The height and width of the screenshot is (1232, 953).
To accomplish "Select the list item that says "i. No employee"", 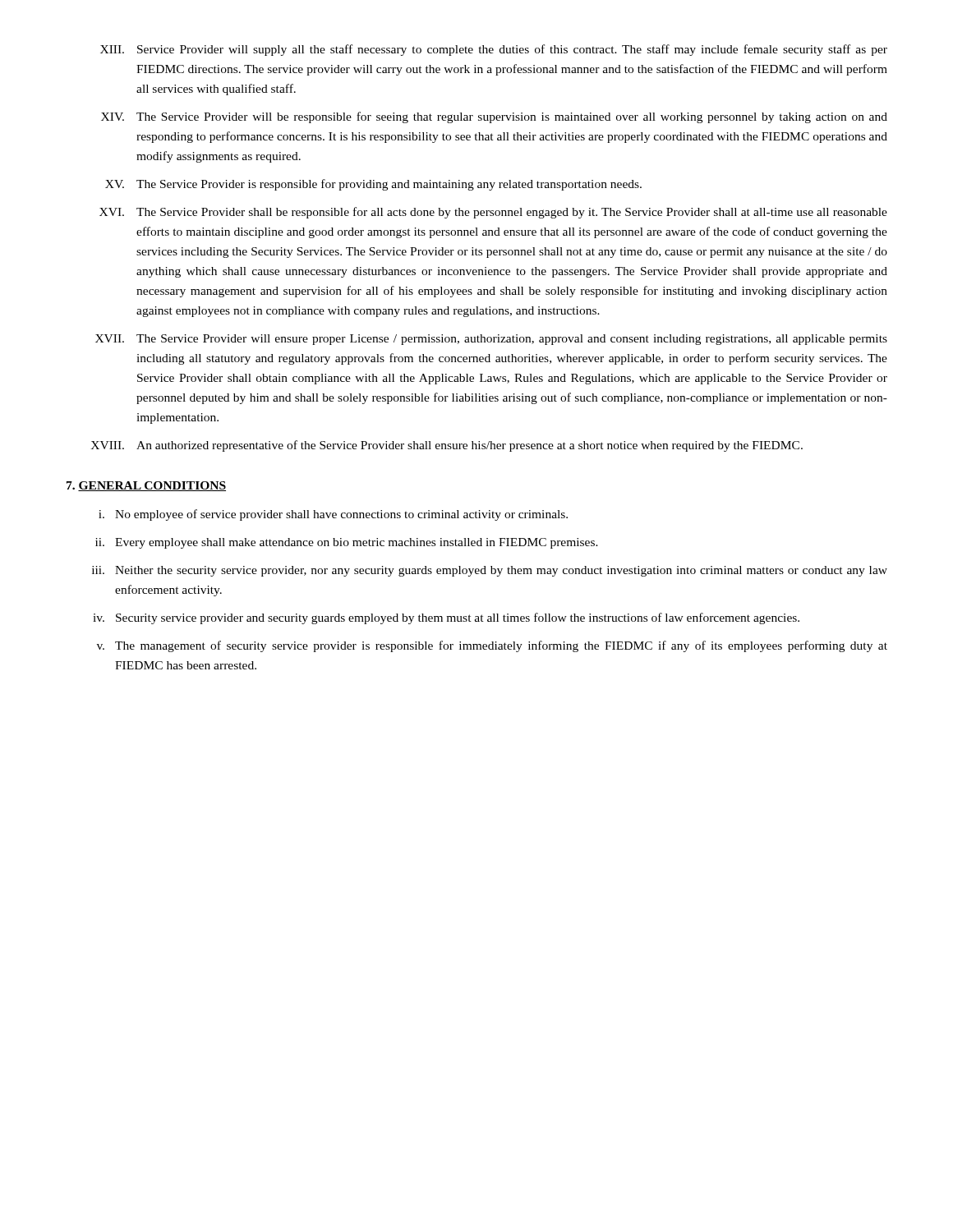I will click(x=476, y=514).
